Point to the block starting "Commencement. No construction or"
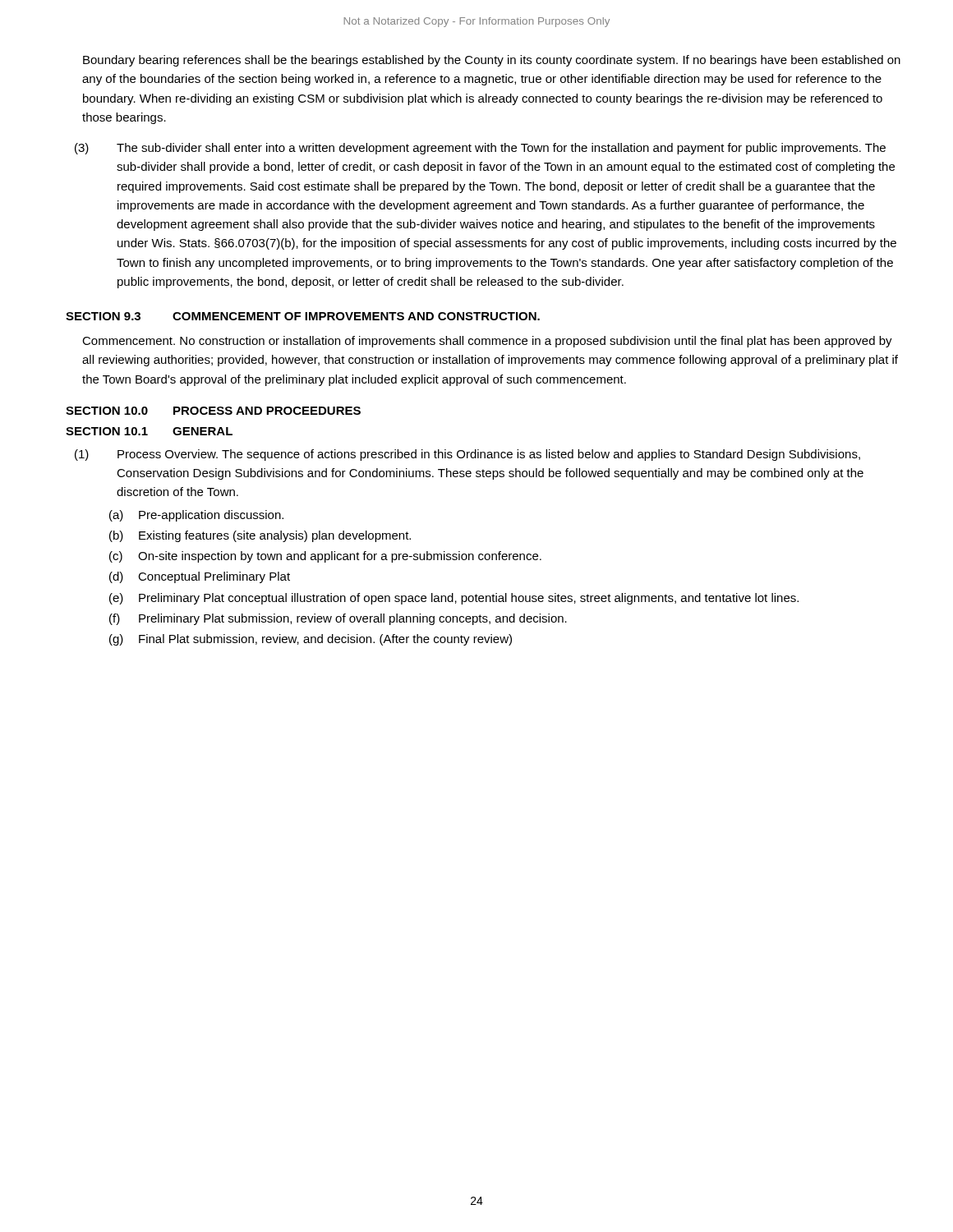953x1232 pixels. tap(490, 360)
